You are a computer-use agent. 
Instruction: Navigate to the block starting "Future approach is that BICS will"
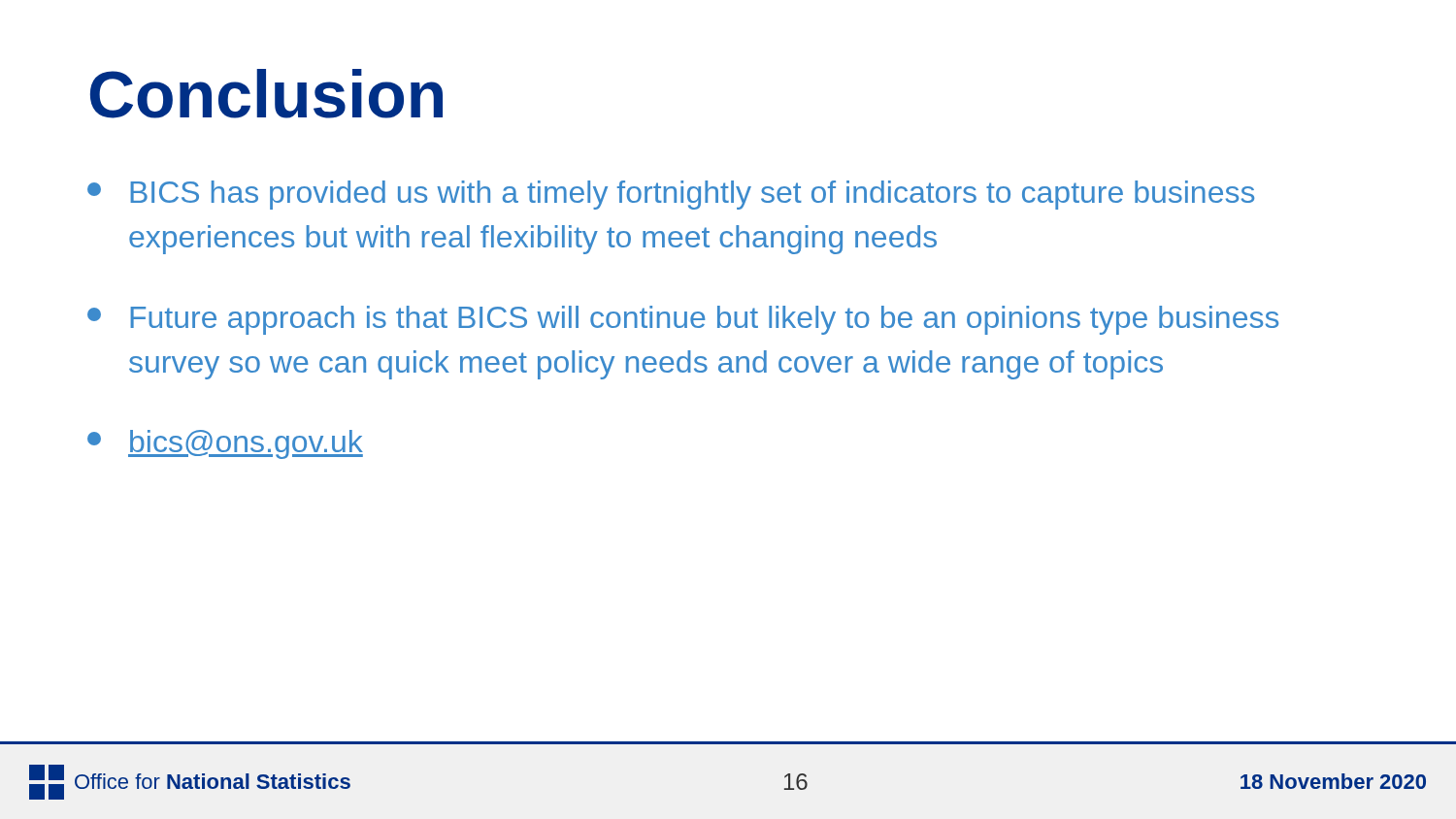728,340
